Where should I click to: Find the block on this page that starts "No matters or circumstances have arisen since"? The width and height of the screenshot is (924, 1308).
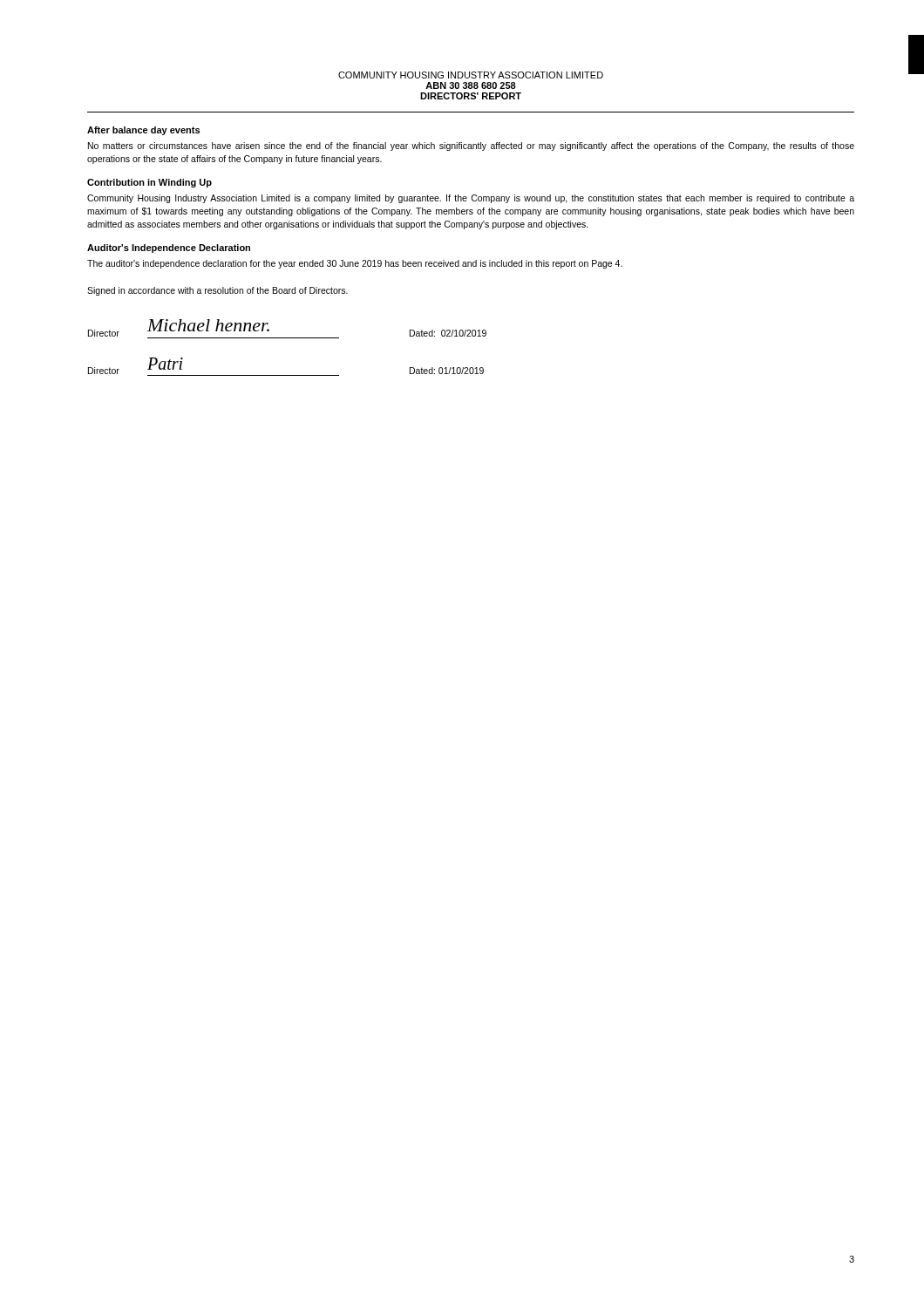471,152
